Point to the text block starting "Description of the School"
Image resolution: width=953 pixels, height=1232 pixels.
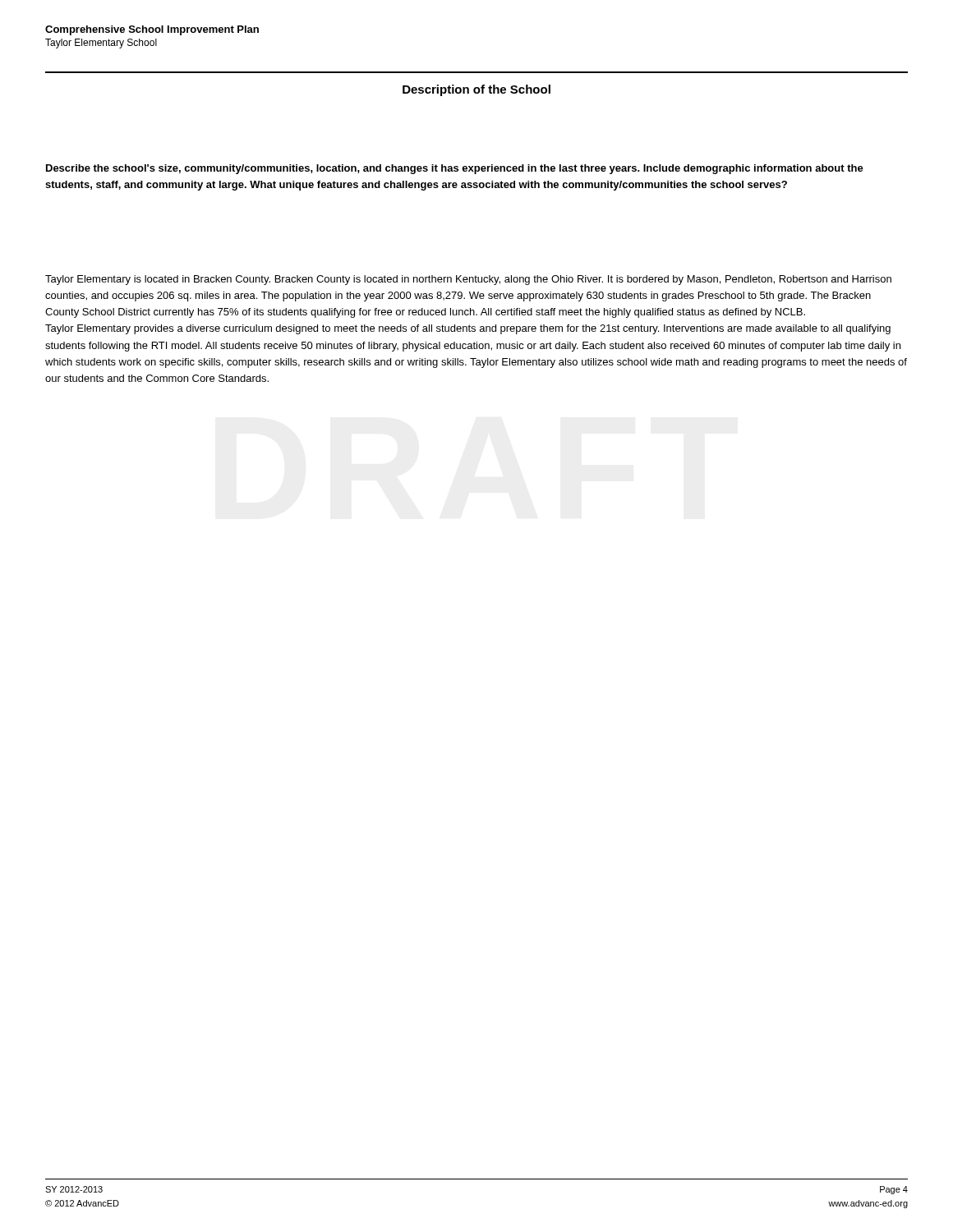[476, 89]
